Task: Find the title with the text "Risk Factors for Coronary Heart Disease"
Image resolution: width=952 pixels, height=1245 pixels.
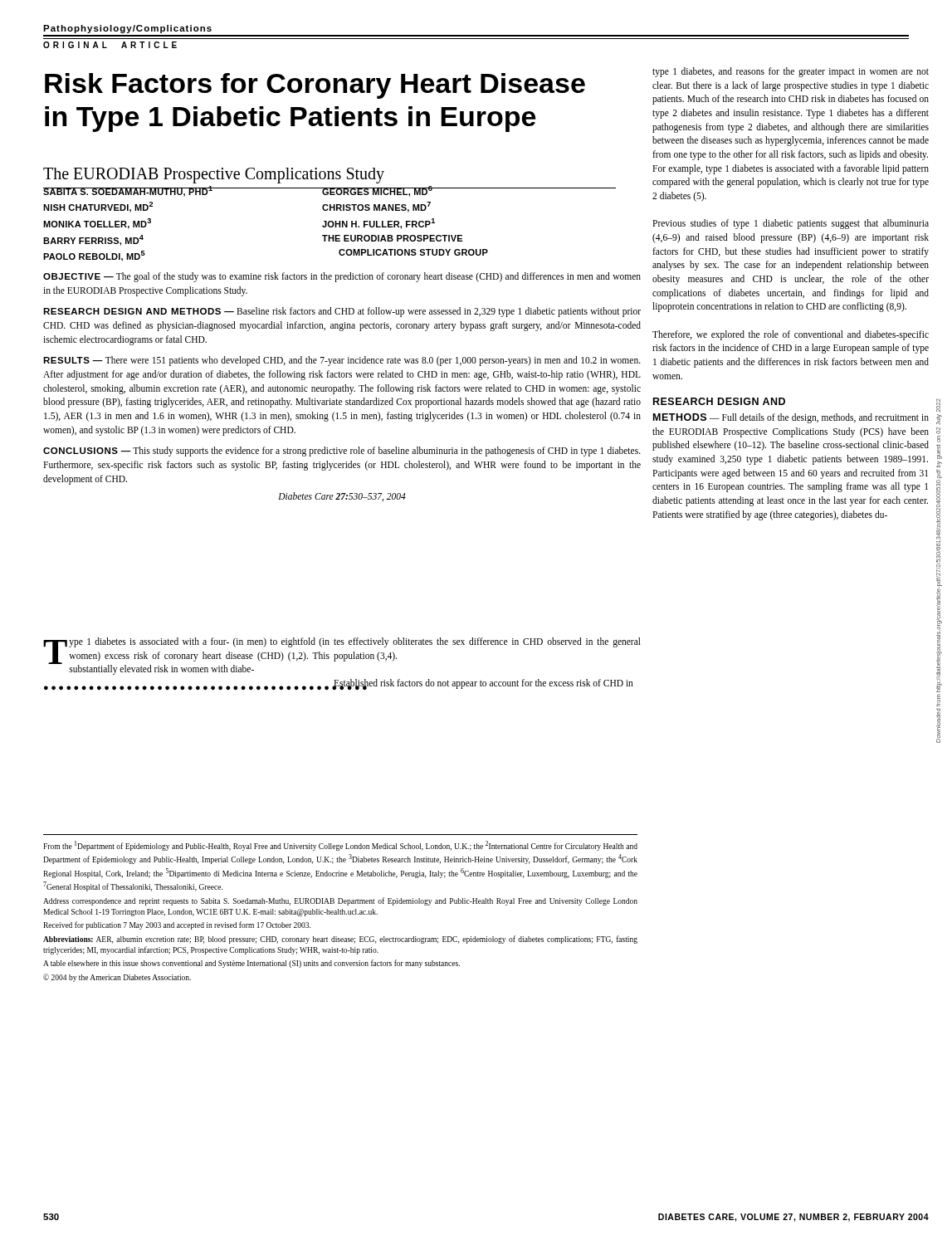Action: (x=329, y=100)
